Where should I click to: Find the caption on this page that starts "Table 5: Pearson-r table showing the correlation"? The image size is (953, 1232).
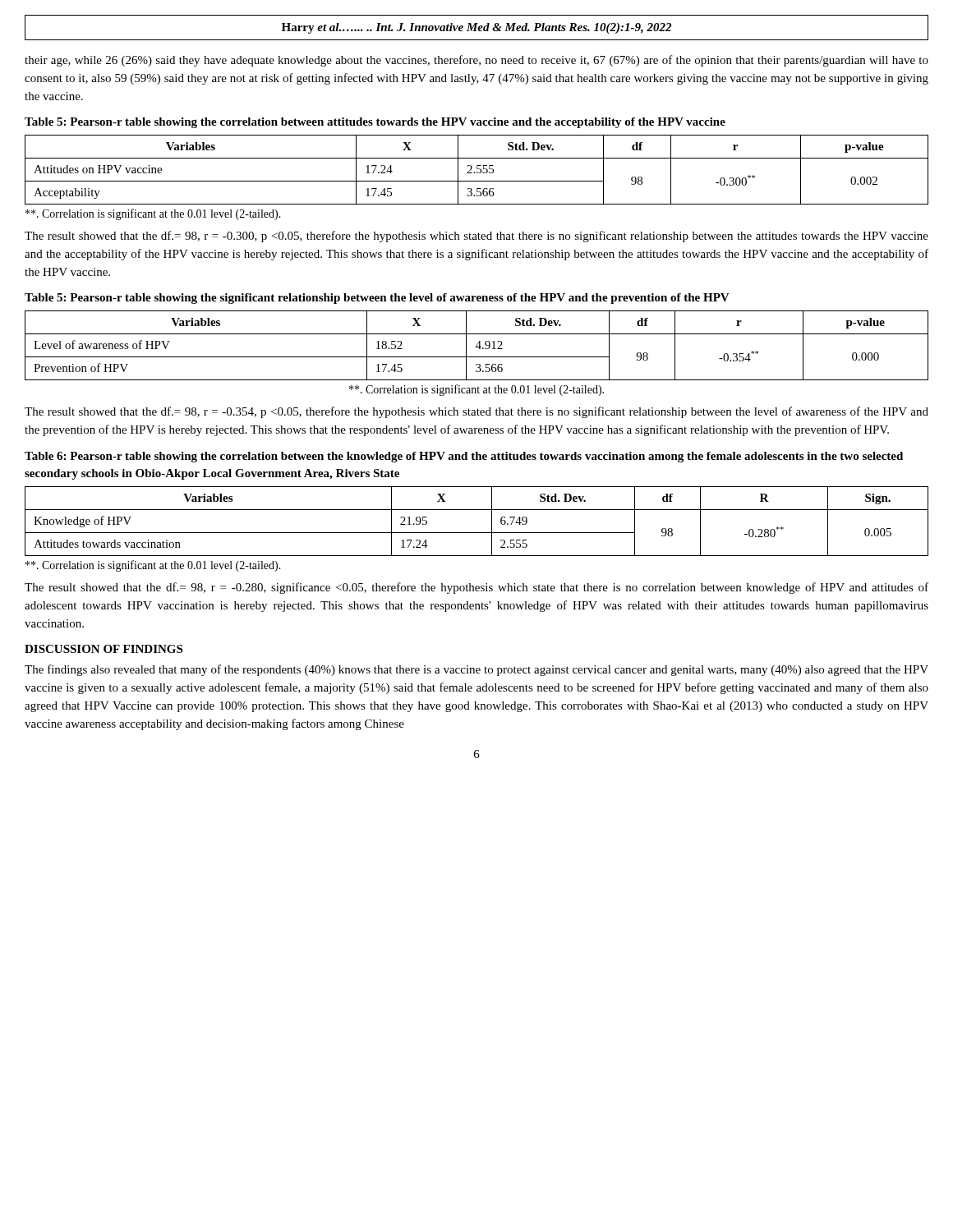pos(375,122)
